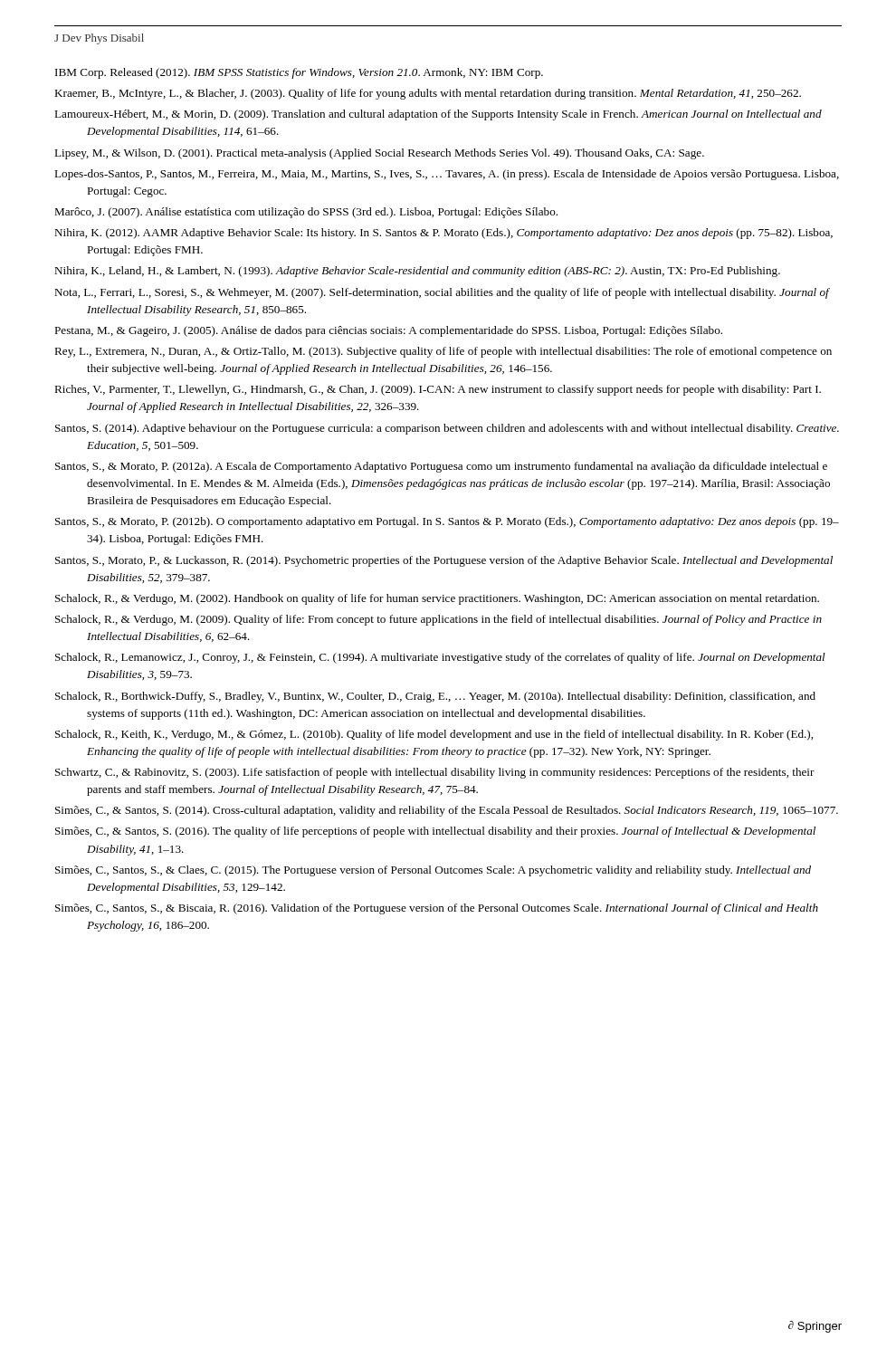Screen dimensions: 1358x896
Task: Find the list item with the text "Rey, L., Extremera,"
Action: pos(443,359)
